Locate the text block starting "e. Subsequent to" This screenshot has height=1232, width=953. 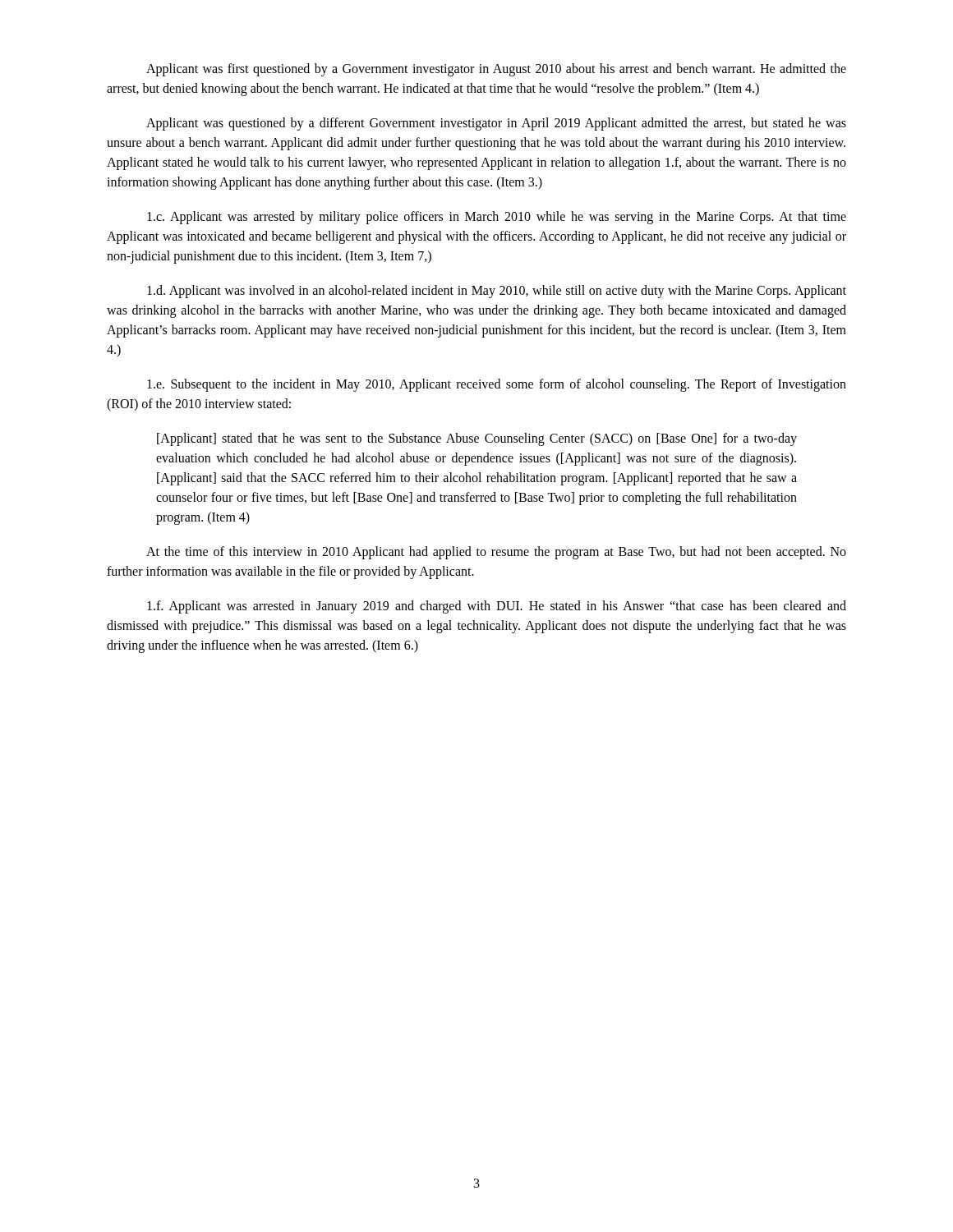click(476, 394)
